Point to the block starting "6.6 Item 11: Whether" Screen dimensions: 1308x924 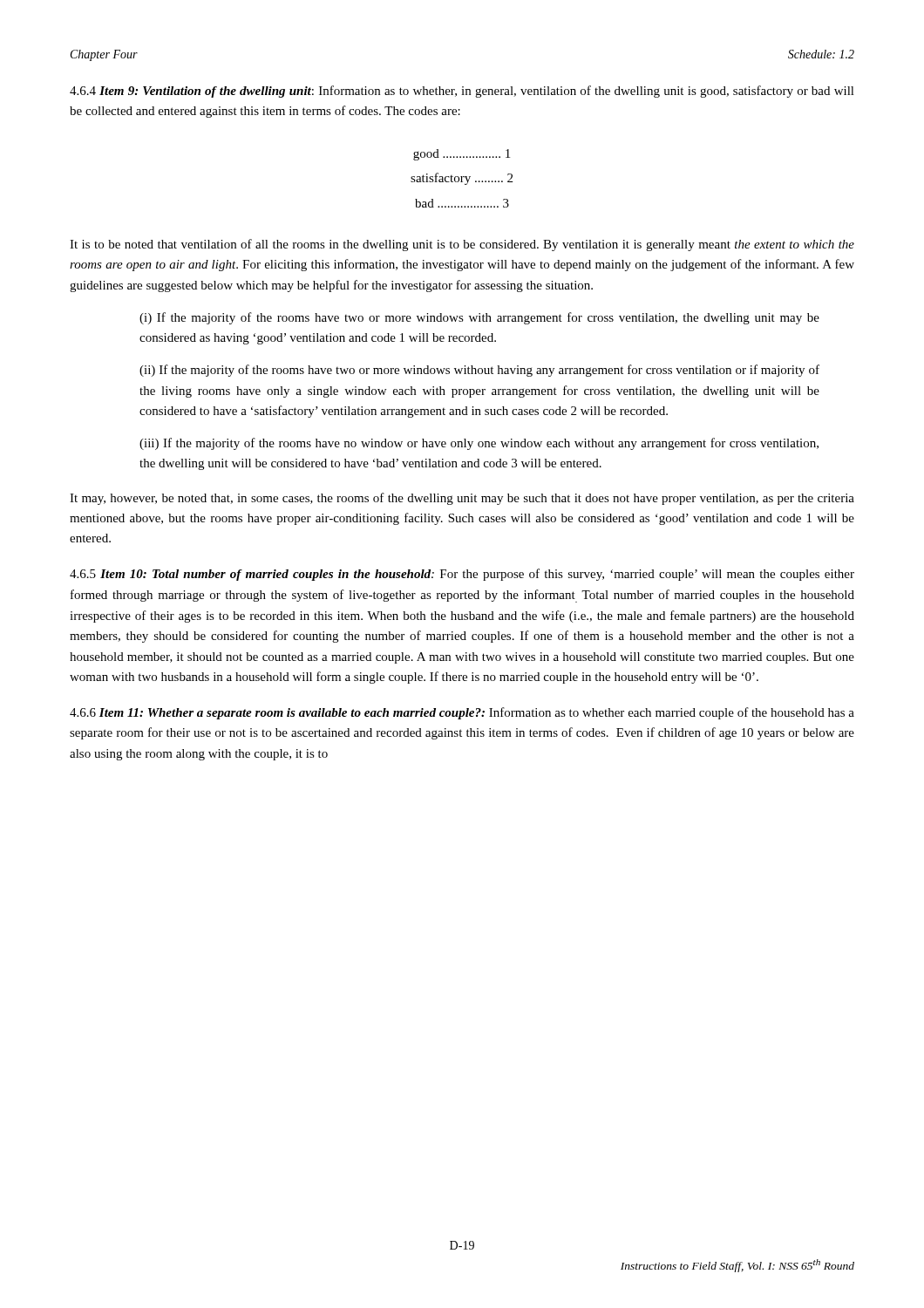(462, 733)
